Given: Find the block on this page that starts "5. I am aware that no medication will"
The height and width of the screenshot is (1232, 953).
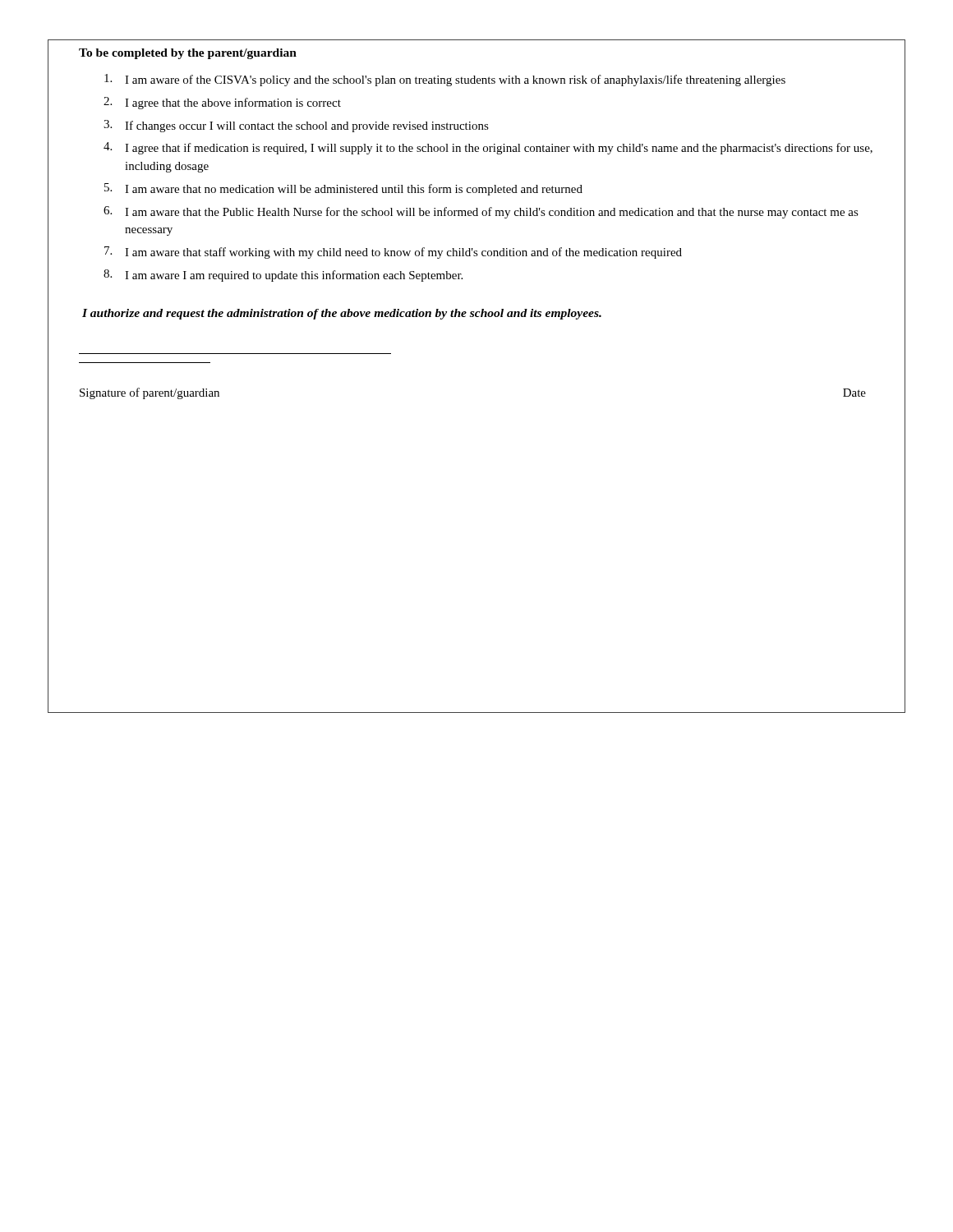Looking at the screenshot, I should pos(343,189).
